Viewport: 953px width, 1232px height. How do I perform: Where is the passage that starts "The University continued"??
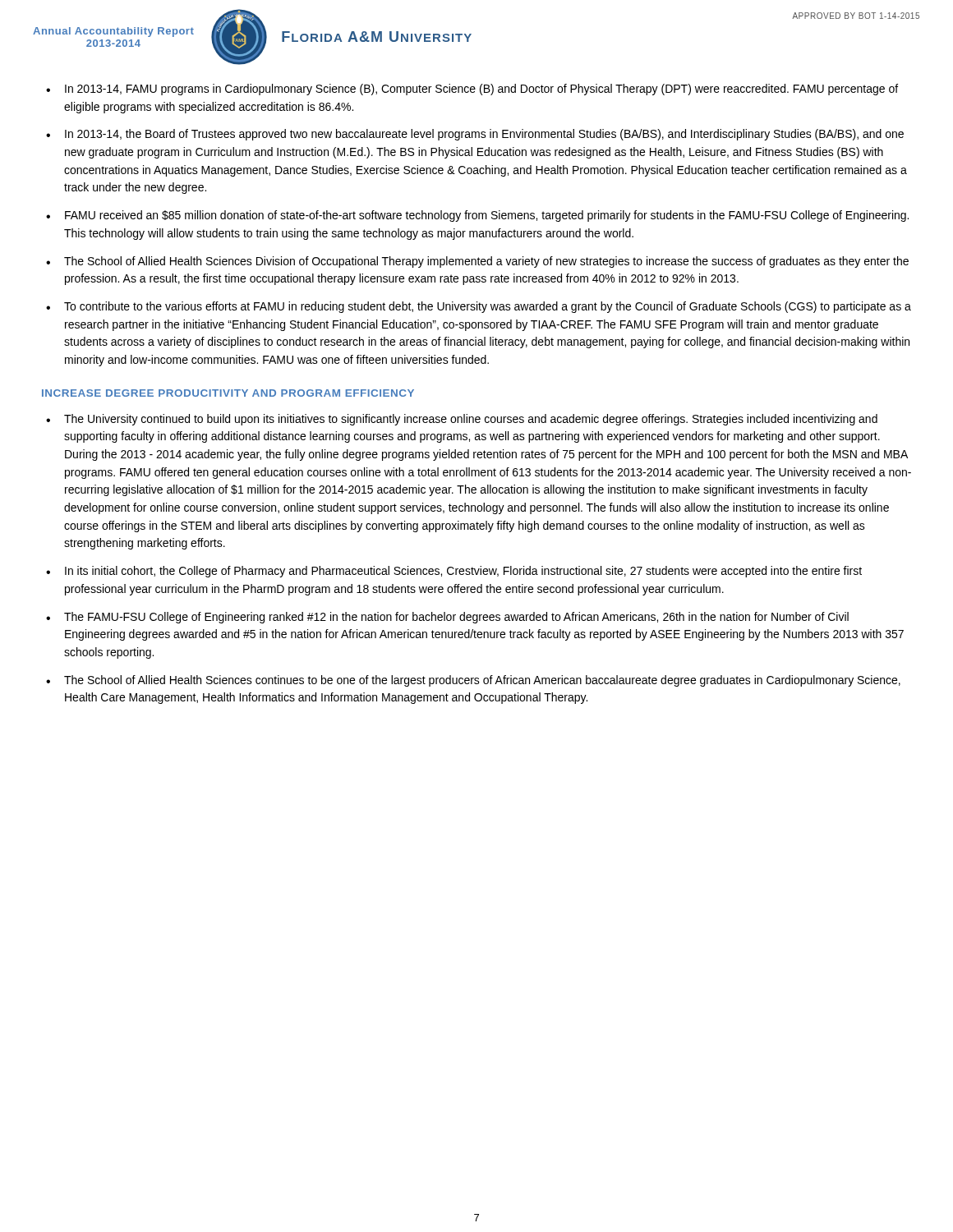point(488,481)
